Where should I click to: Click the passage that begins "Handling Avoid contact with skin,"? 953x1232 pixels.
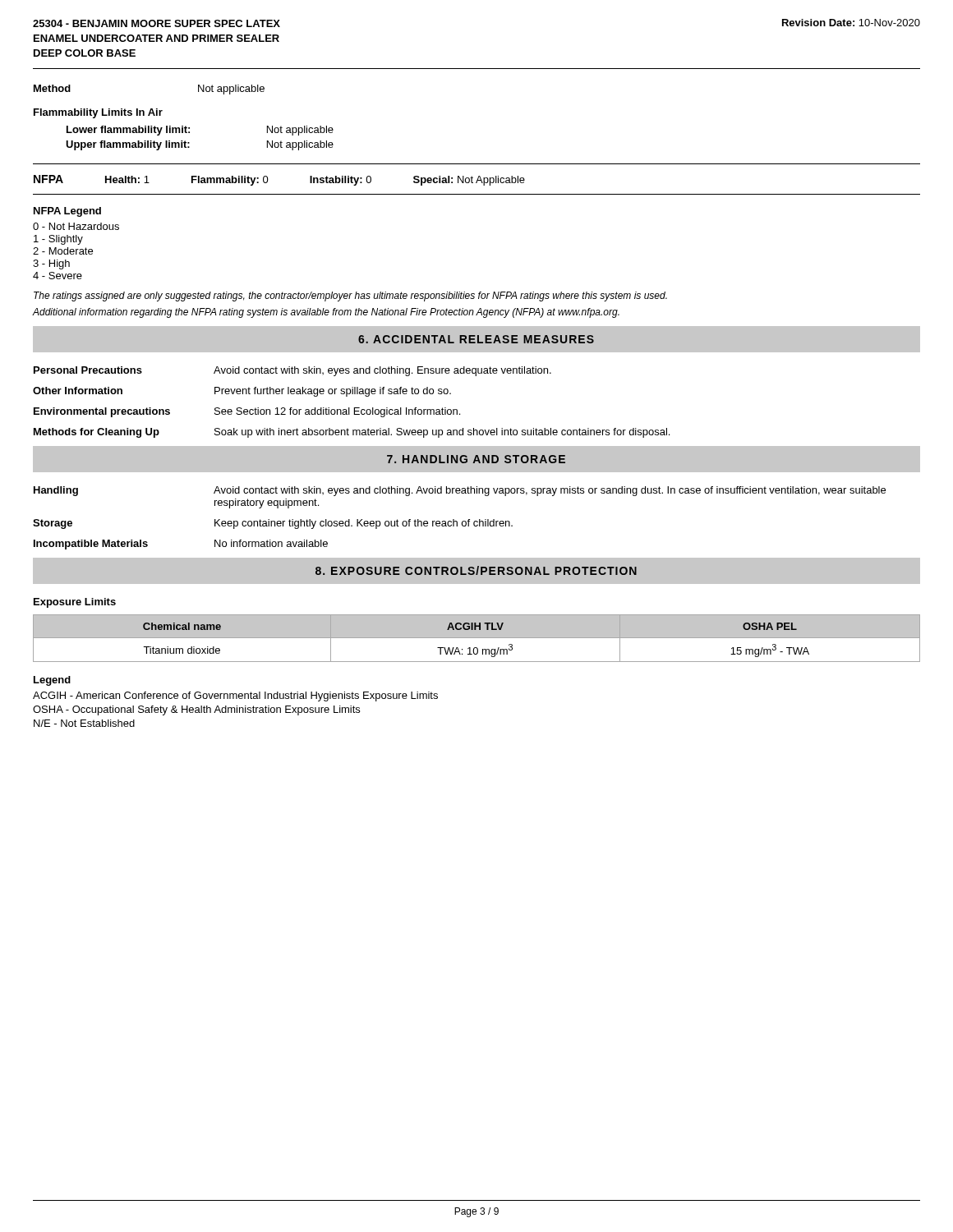tap(476, 496)
